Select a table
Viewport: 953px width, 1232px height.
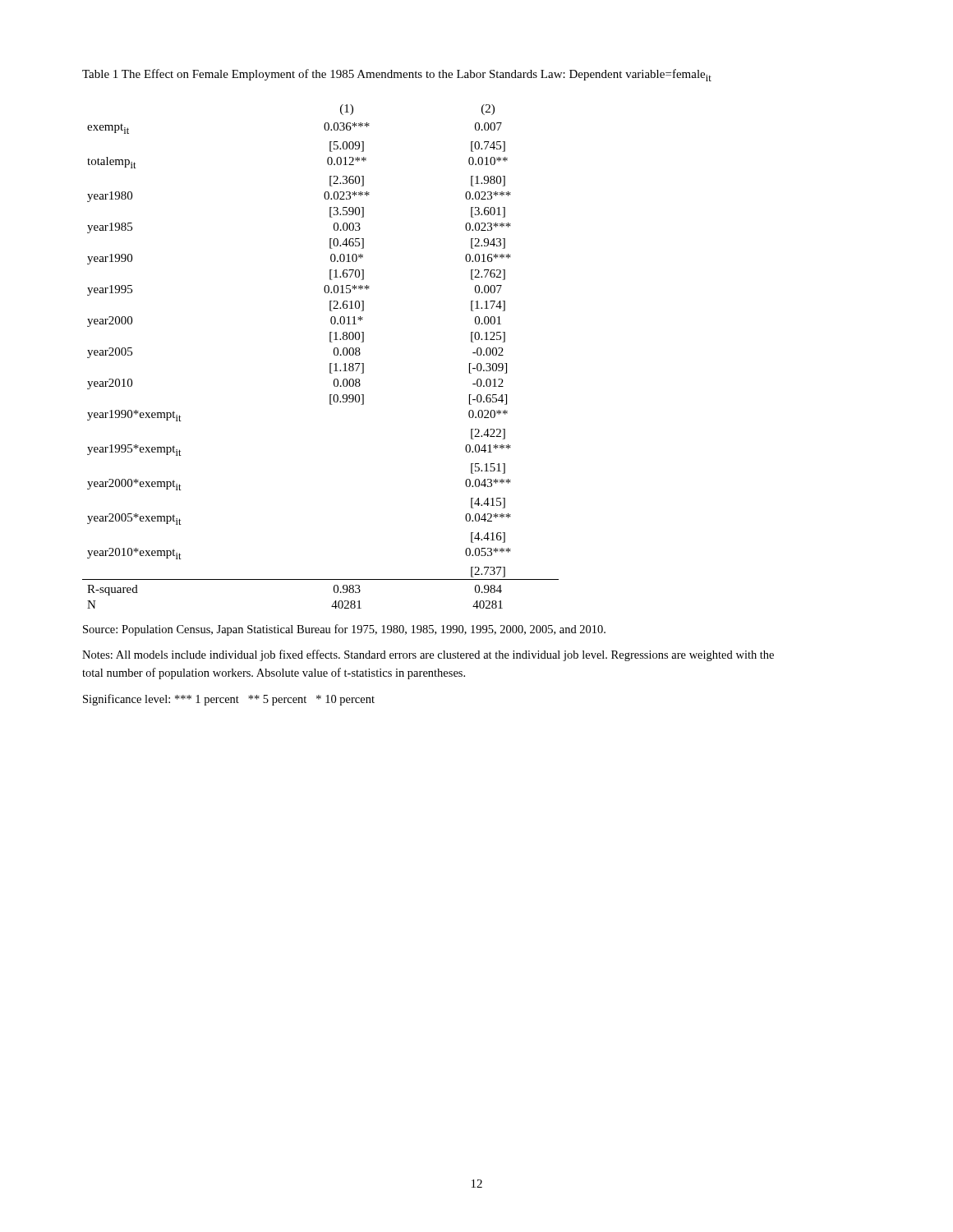tap(476, 356)
